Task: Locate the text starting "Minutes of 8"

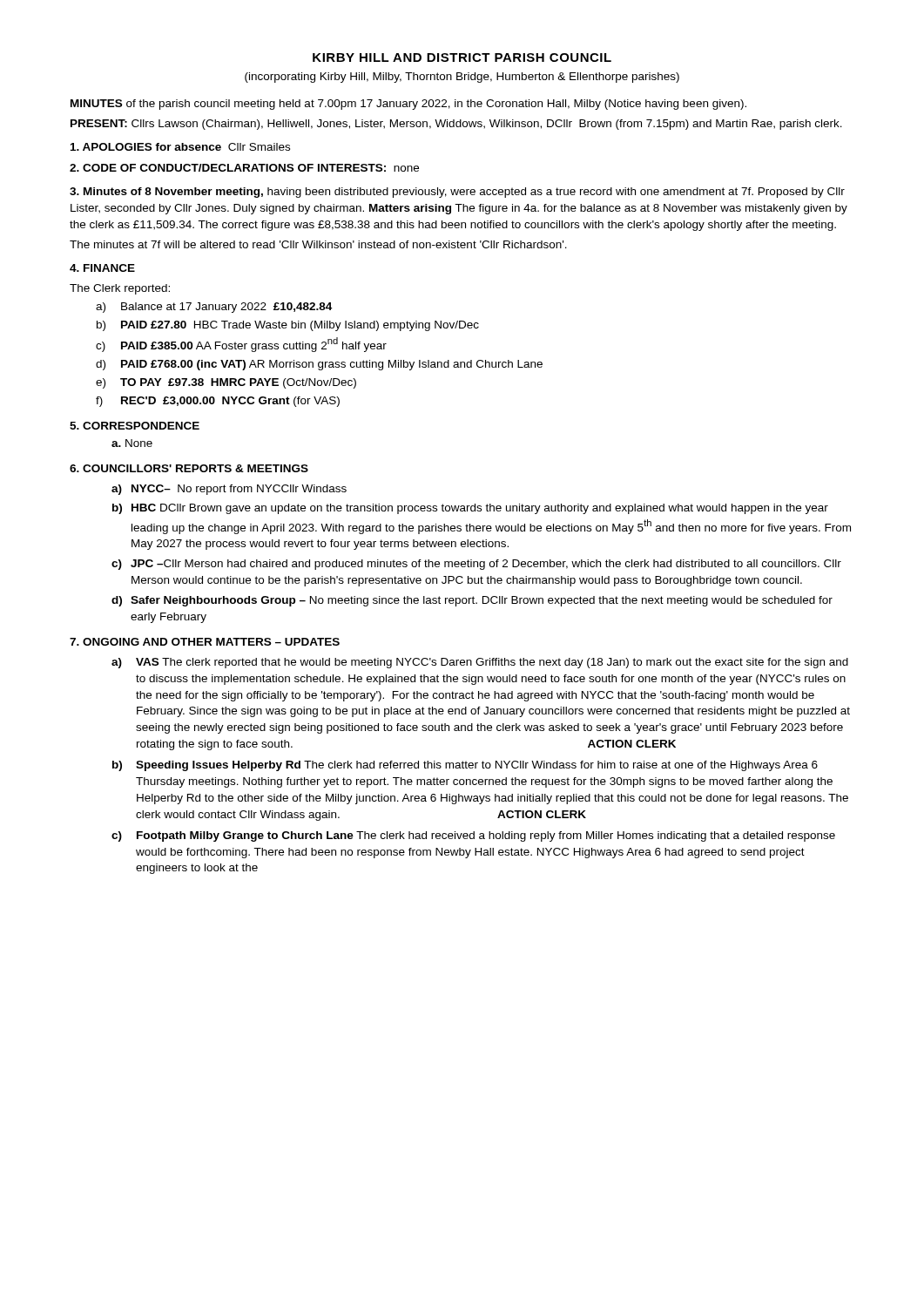Action: (462, 219)
